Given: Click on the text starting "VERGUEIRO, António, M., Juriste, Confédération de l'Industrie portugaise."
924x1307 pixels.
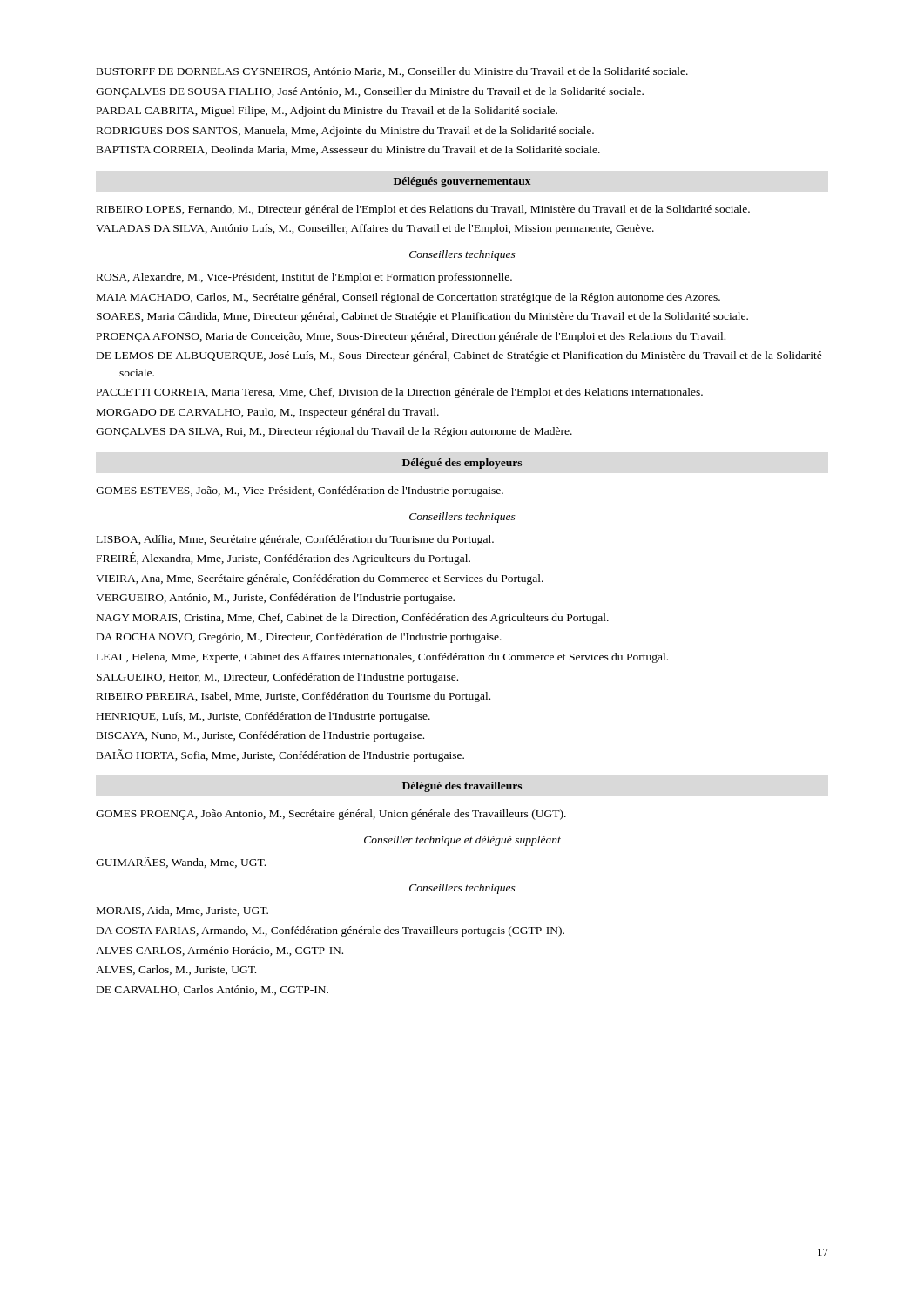Looking at the screenshot, I should point(276,598).
